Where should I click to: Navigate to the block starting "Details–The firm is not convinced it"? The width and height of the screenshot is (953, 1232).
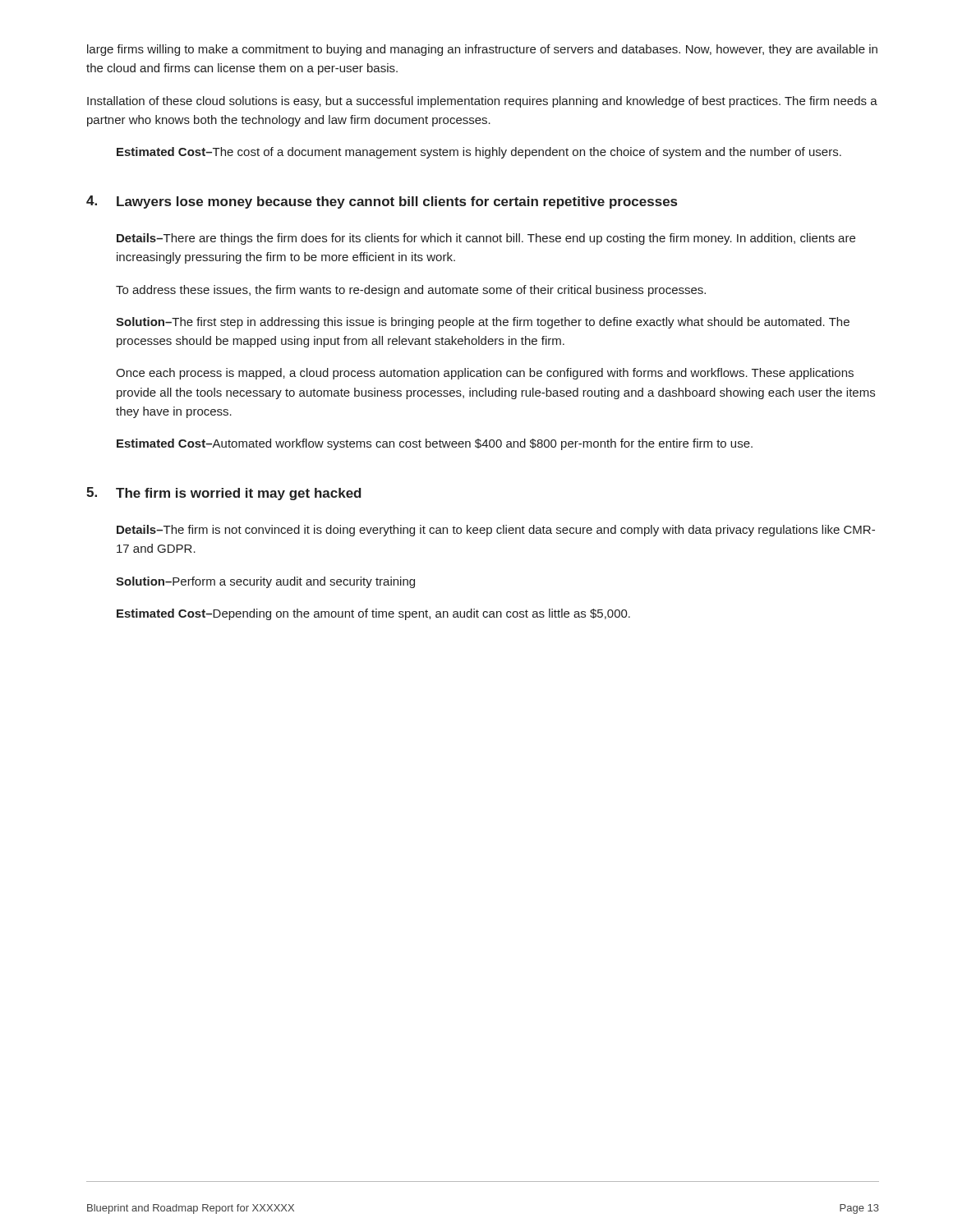pyautogui.click(x=496, y=539)
